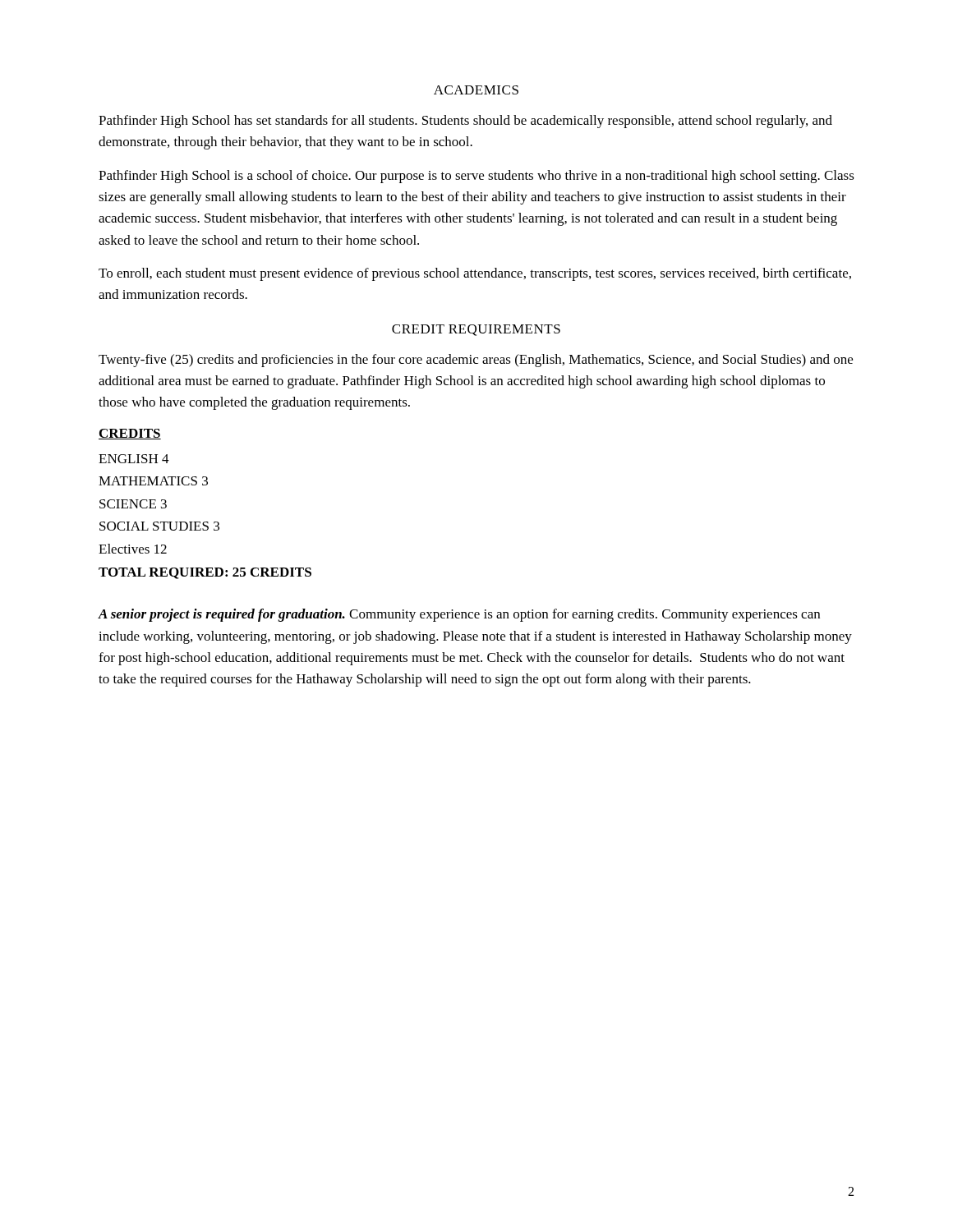This screenshot has width=953, height=1232.
Task: Point to the text block starting "To enroll, each student must present"
Action: [x=475, y=284]
